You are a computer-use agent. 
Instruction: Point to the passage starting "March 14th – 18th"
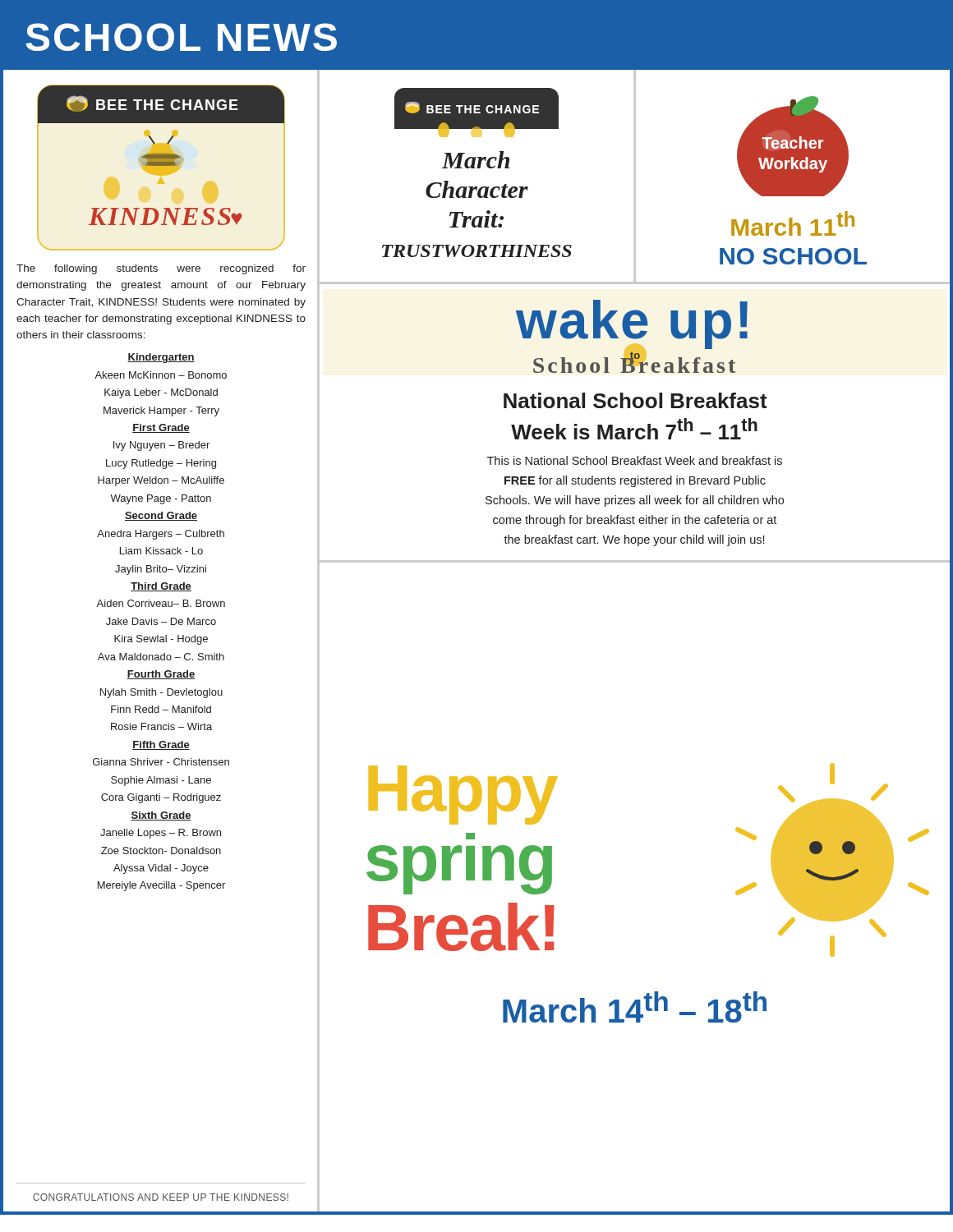635,1007
